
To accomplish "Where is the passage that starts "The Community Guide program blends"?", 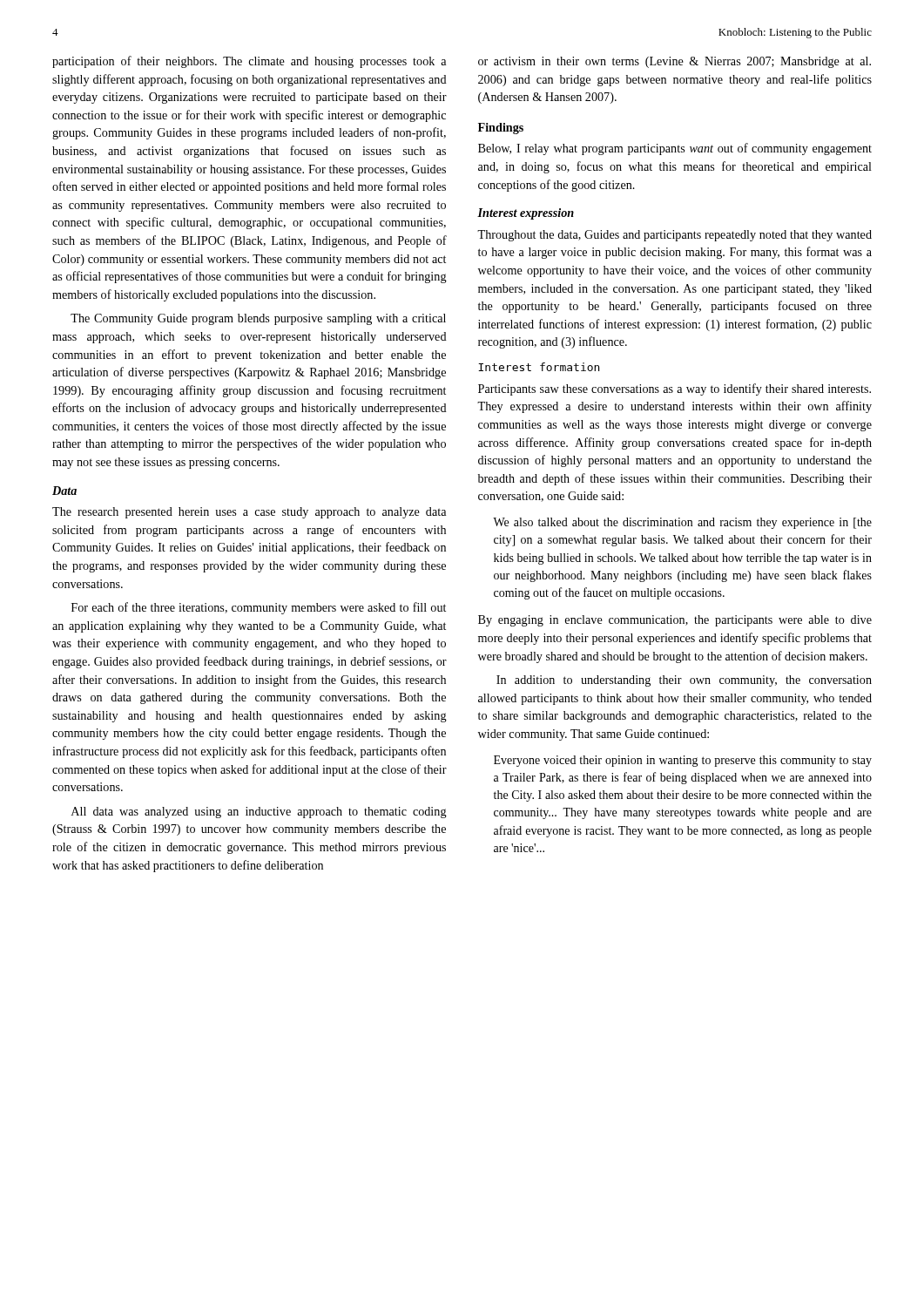I will tap(249, 390).
